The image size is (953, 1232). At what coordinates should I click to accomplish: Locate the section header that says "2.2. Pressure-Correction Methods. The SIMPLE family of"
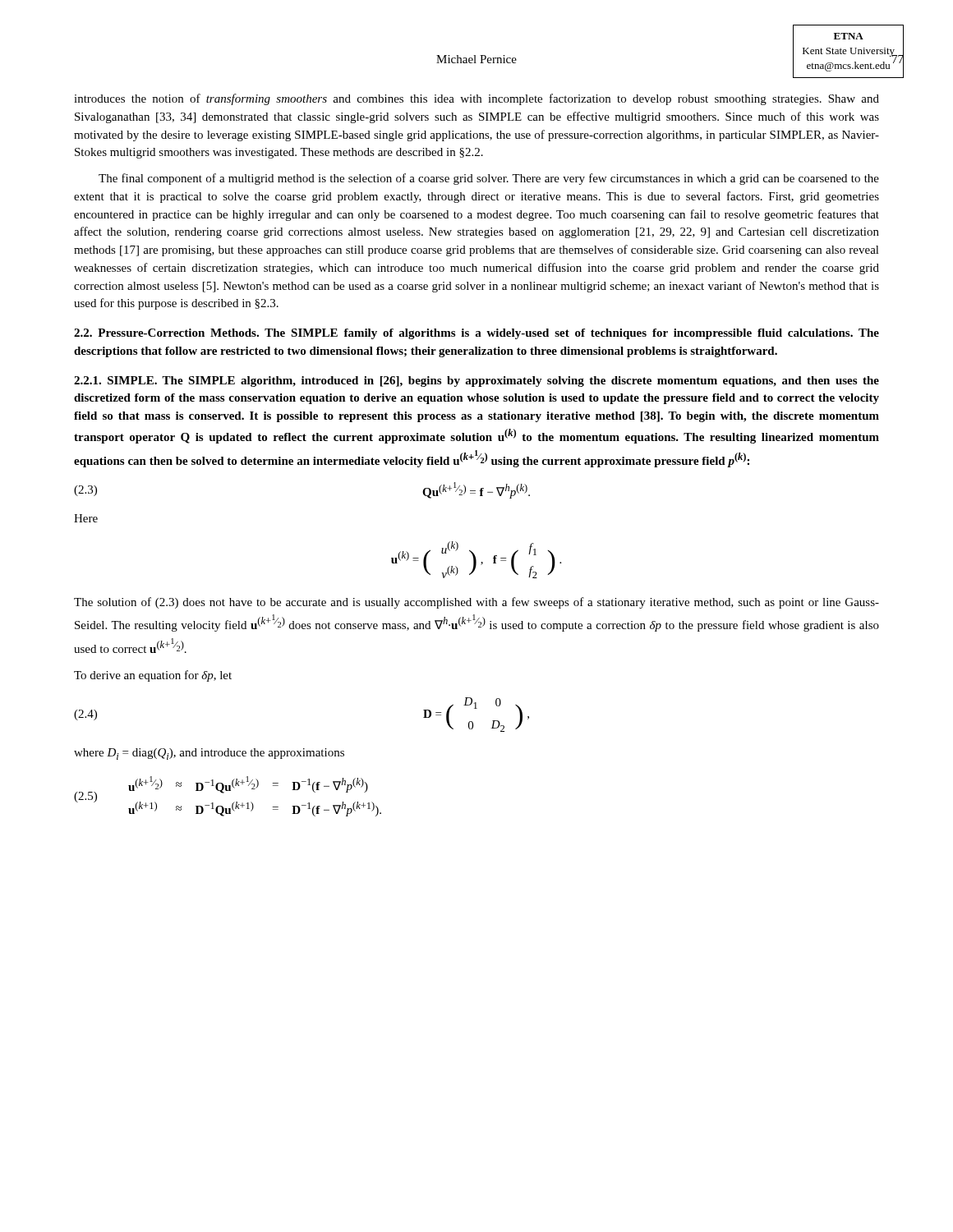click(x=476, y=342)
